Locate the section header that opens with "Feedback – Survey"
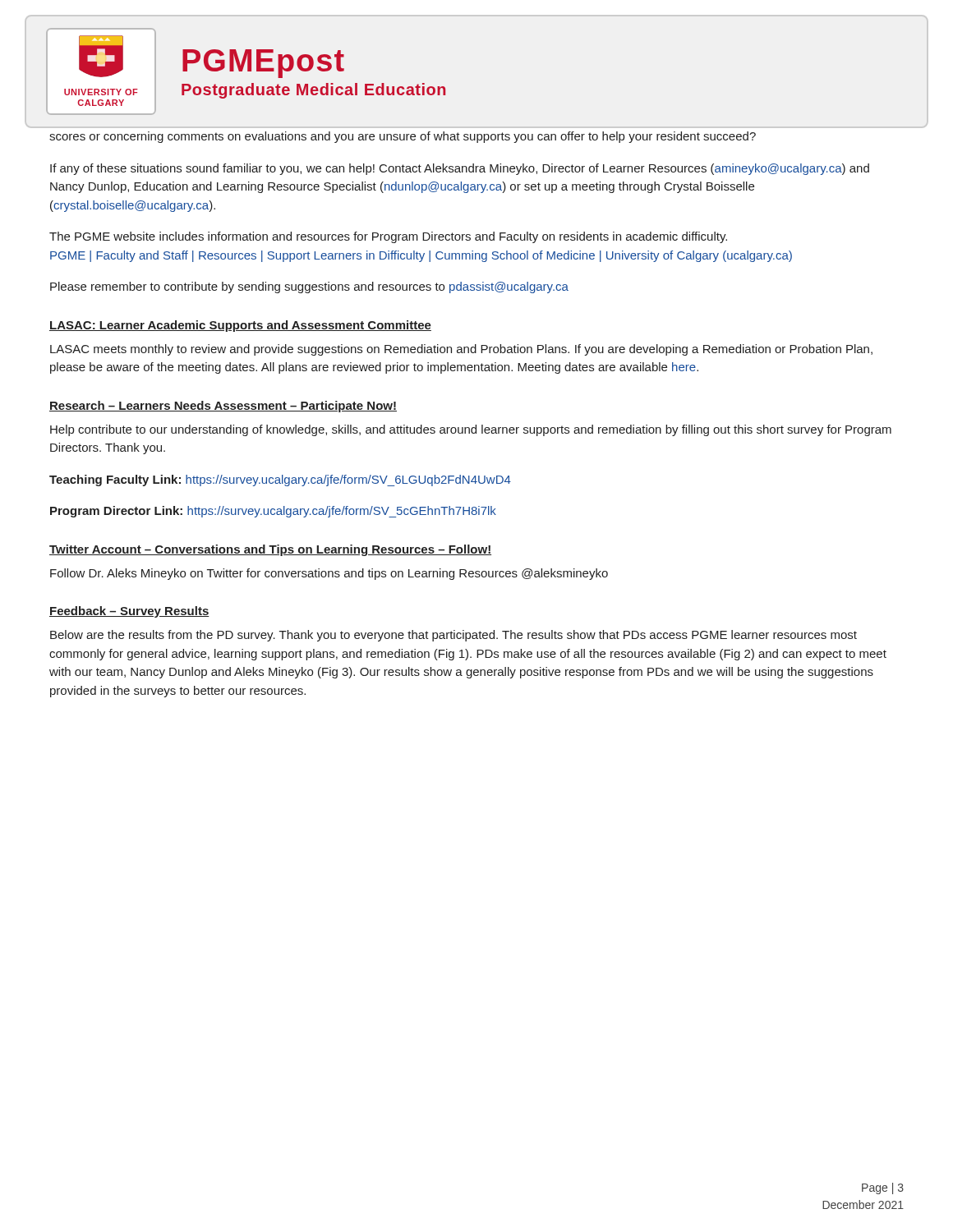The width and height of the screenshot is (953, 1232). pyautogui.click(x=129, y=611)
